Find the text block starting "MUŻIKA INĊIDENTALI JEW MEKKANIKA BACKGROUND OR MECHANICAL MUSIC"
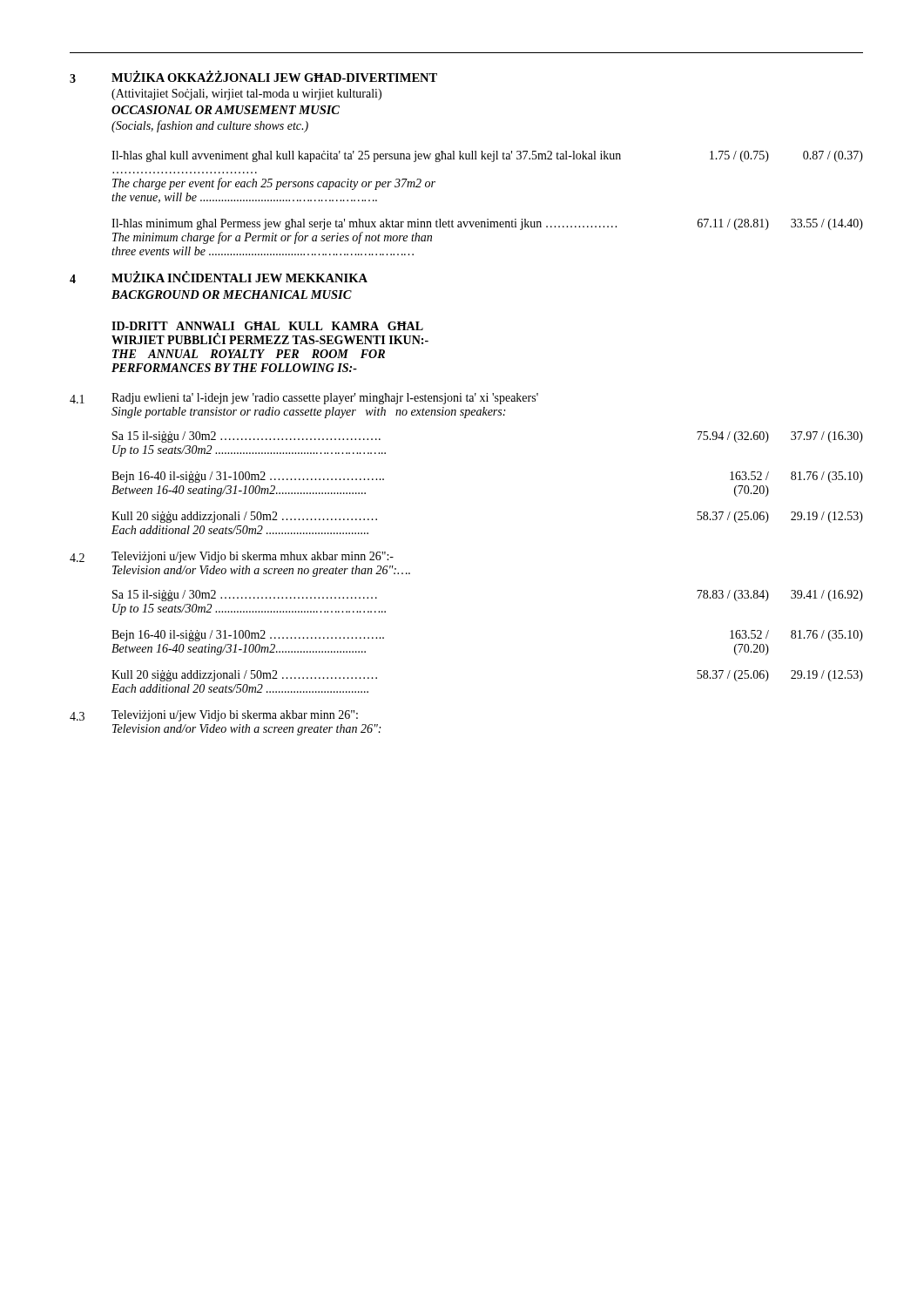Screen dimensions: 1307x924 239,277
